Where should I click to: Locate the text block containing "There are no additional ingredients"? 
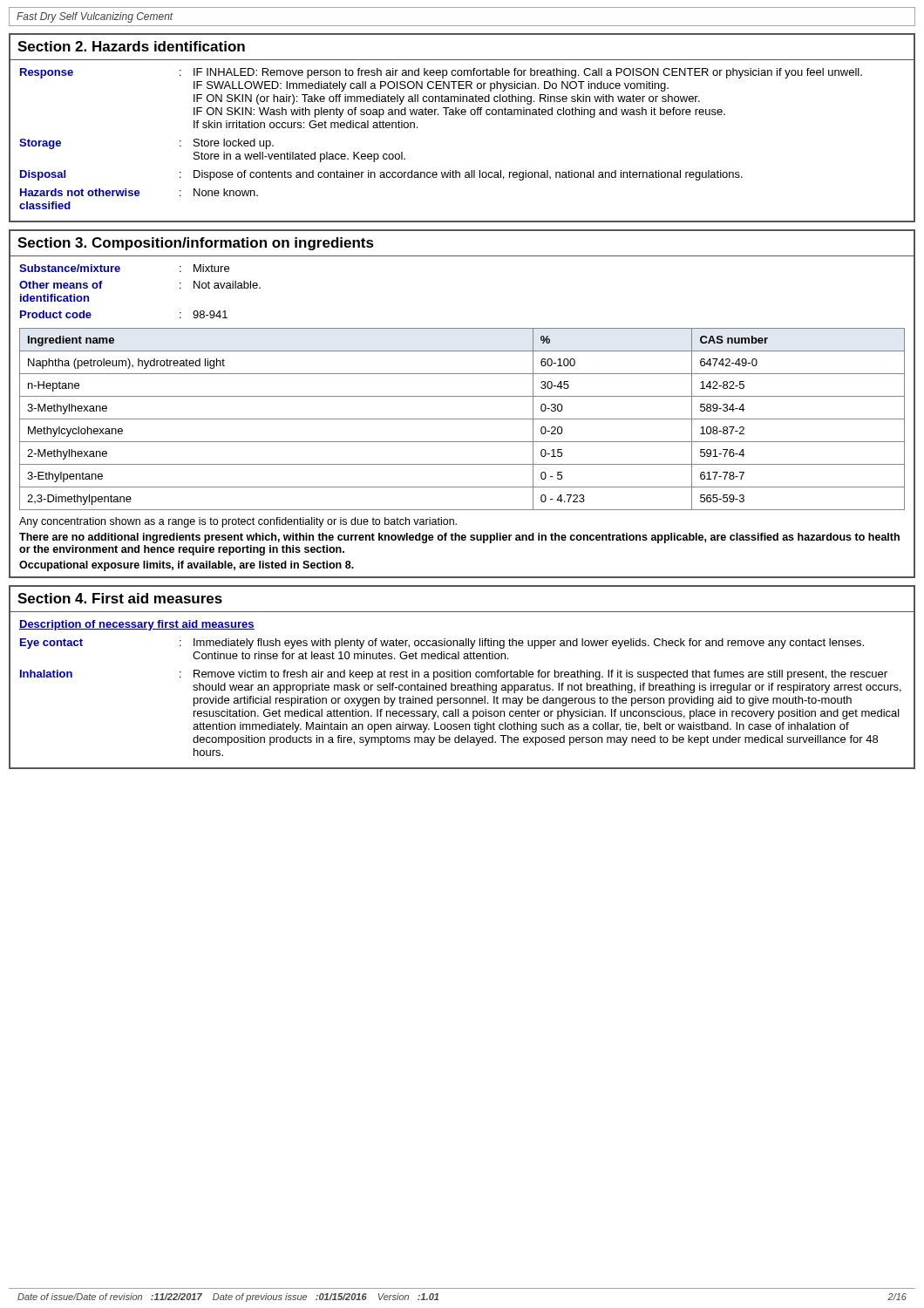(460, 543)
